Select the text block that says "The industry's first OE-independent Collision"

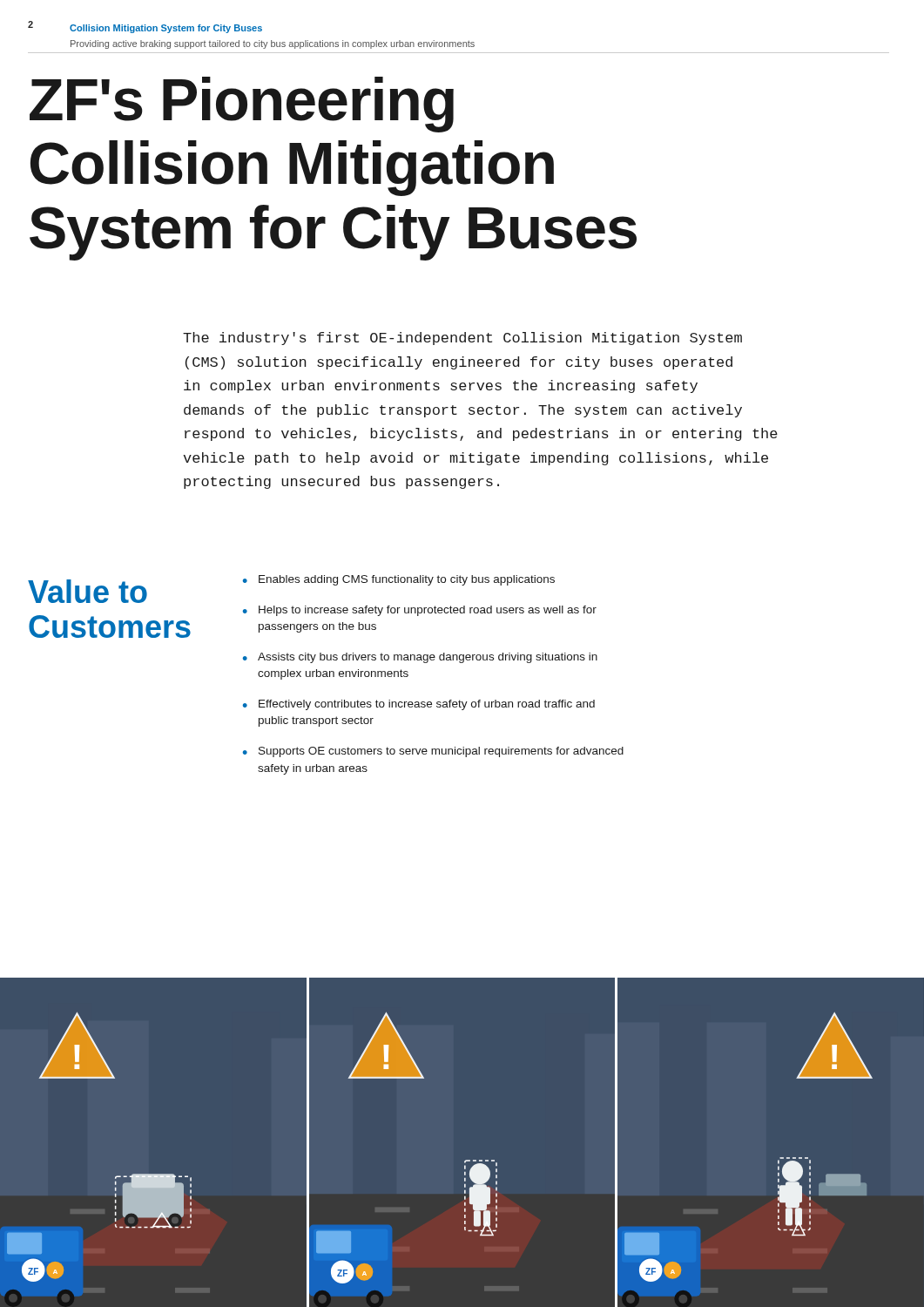(x=527, y=411)
